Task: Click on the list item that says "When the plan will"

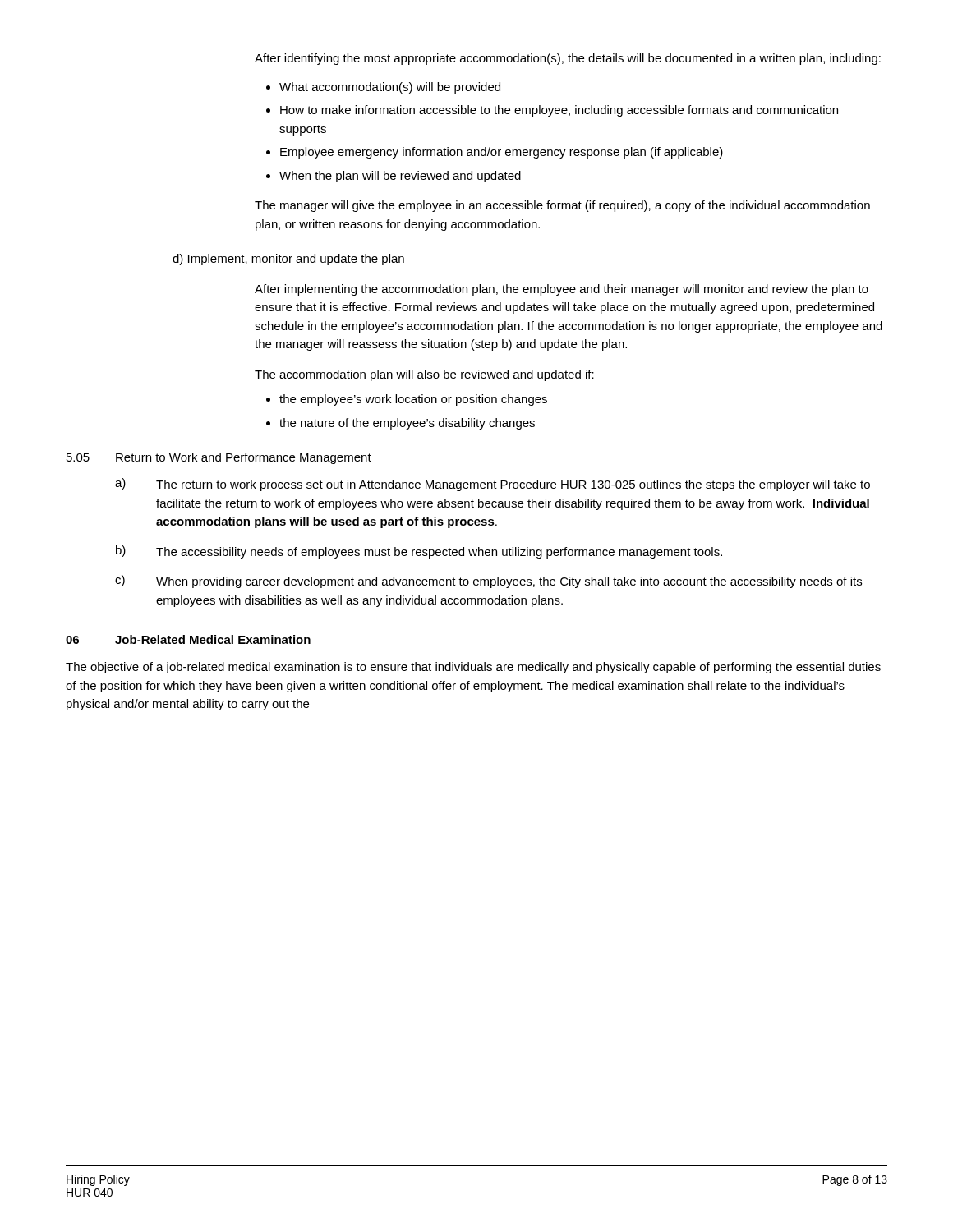Action: click(400, 175)
